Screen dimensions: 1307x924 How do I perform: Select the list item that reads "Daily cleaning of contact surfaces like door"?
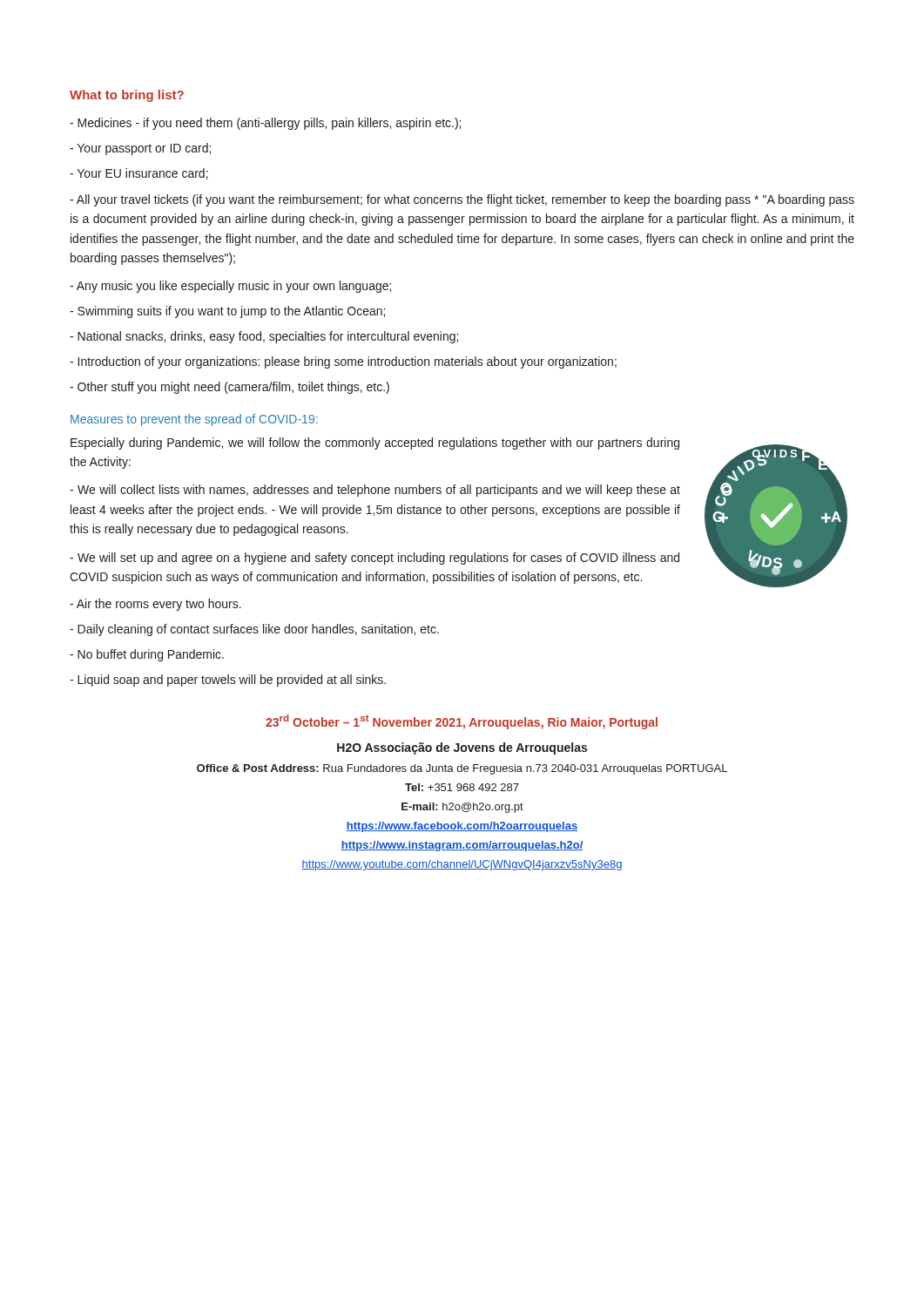tap(255, 629)
